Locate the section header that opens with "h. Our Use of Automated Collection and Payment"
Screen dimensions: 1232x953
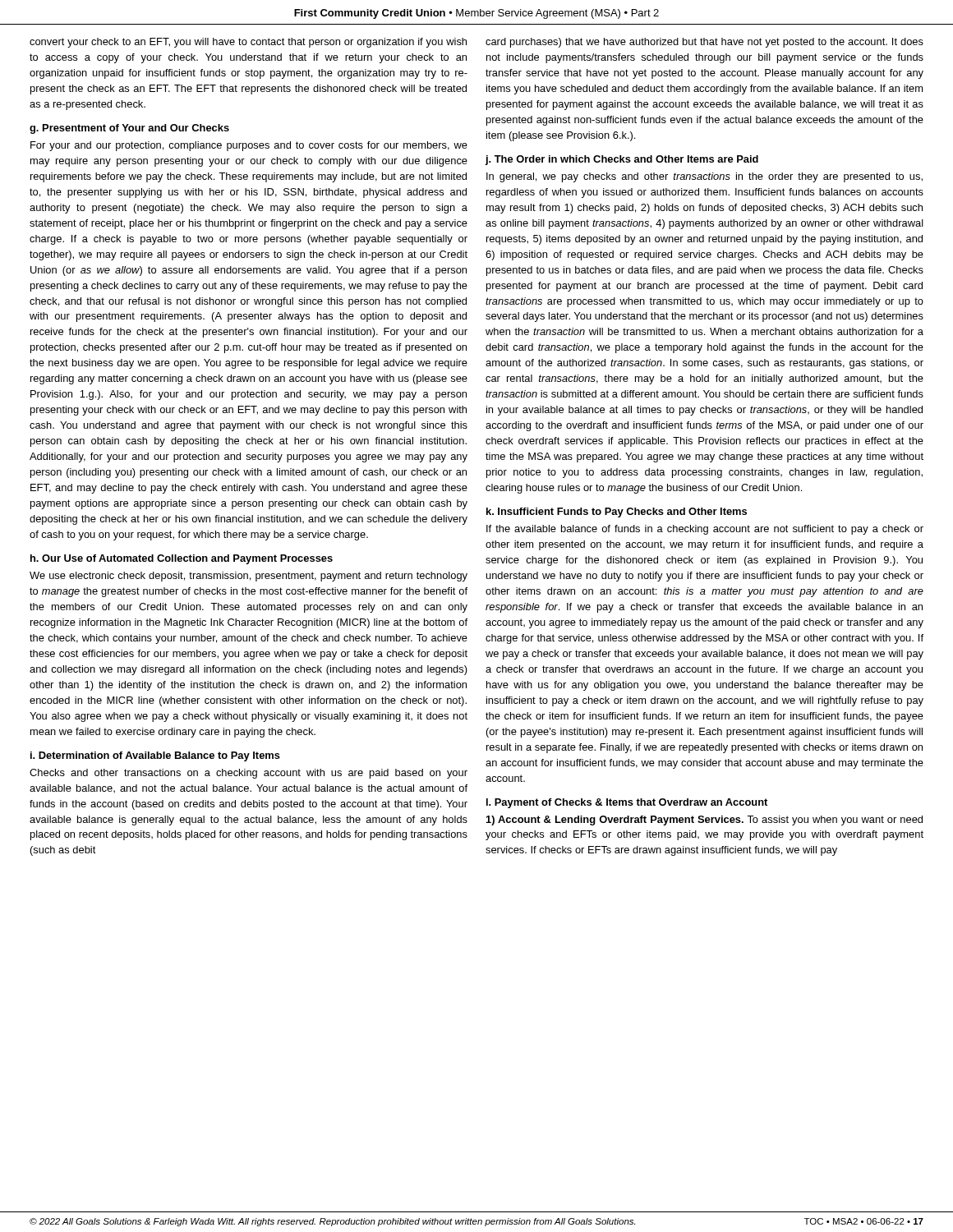(181, 558)
